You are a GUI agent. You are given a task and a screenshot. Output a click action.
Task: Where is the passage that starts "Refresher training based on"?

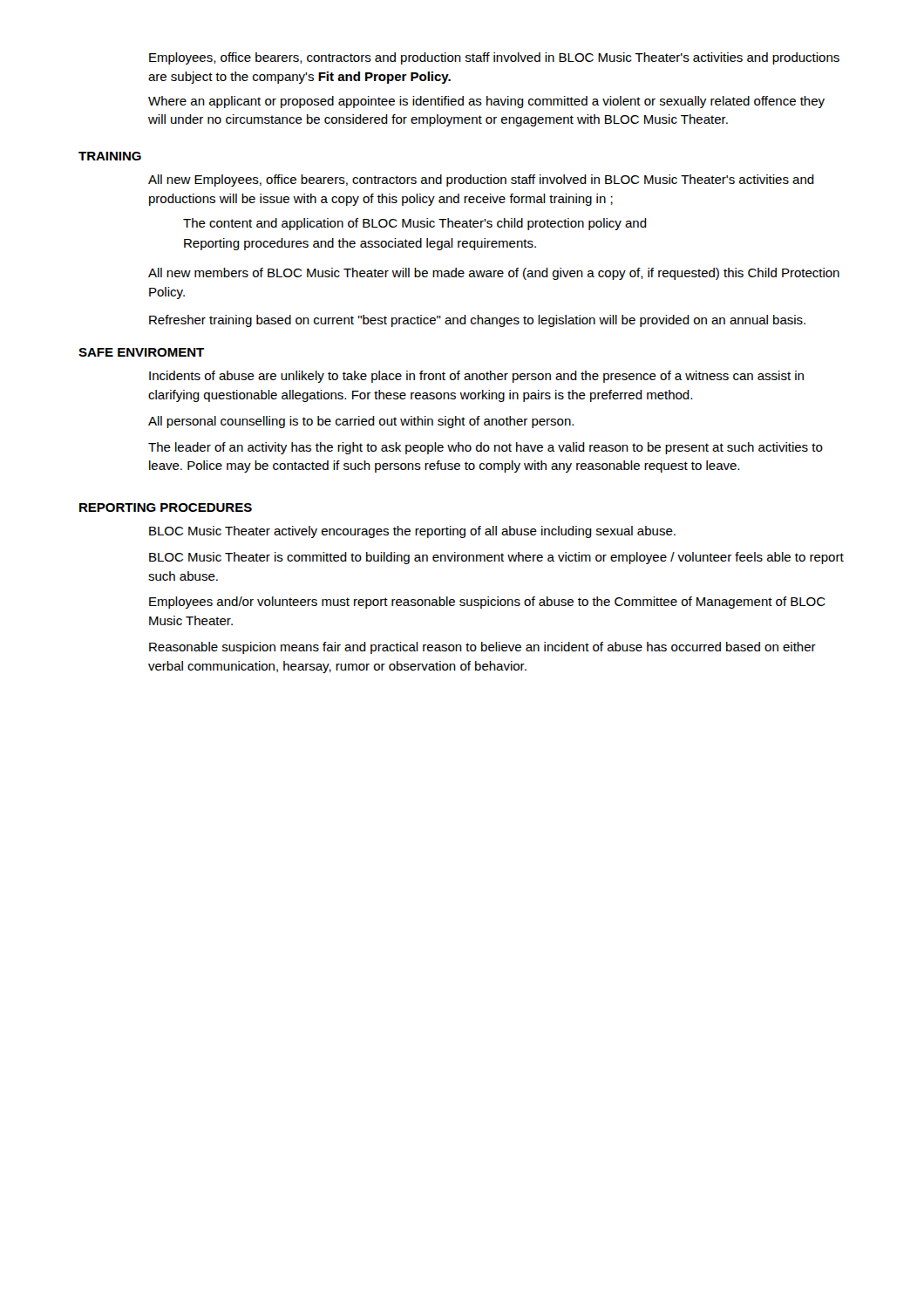tap(497, 319)
